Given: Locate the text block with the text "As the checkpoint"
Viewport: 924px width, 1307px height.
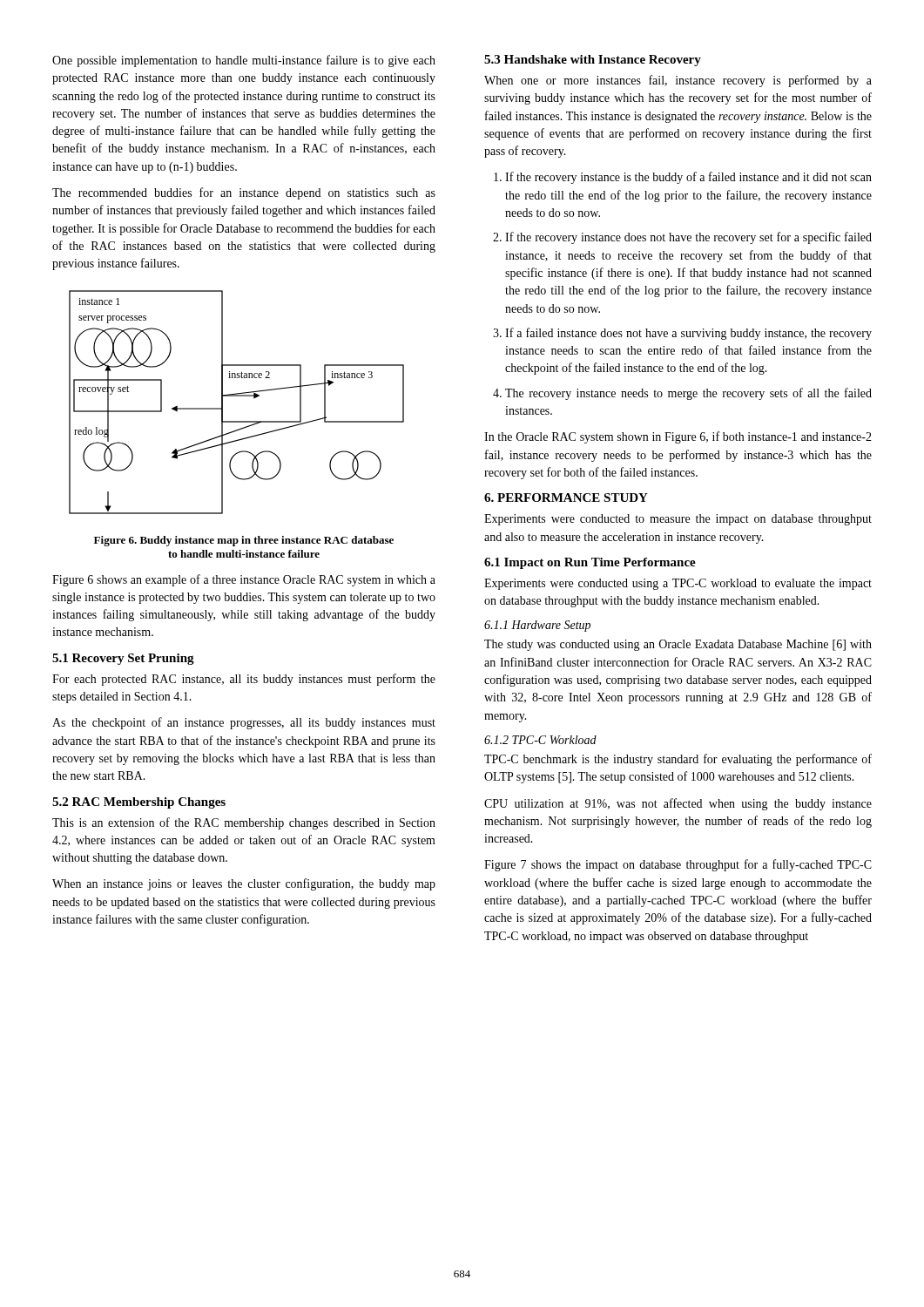Looking at the screenshot, I should tap(244, 750).
